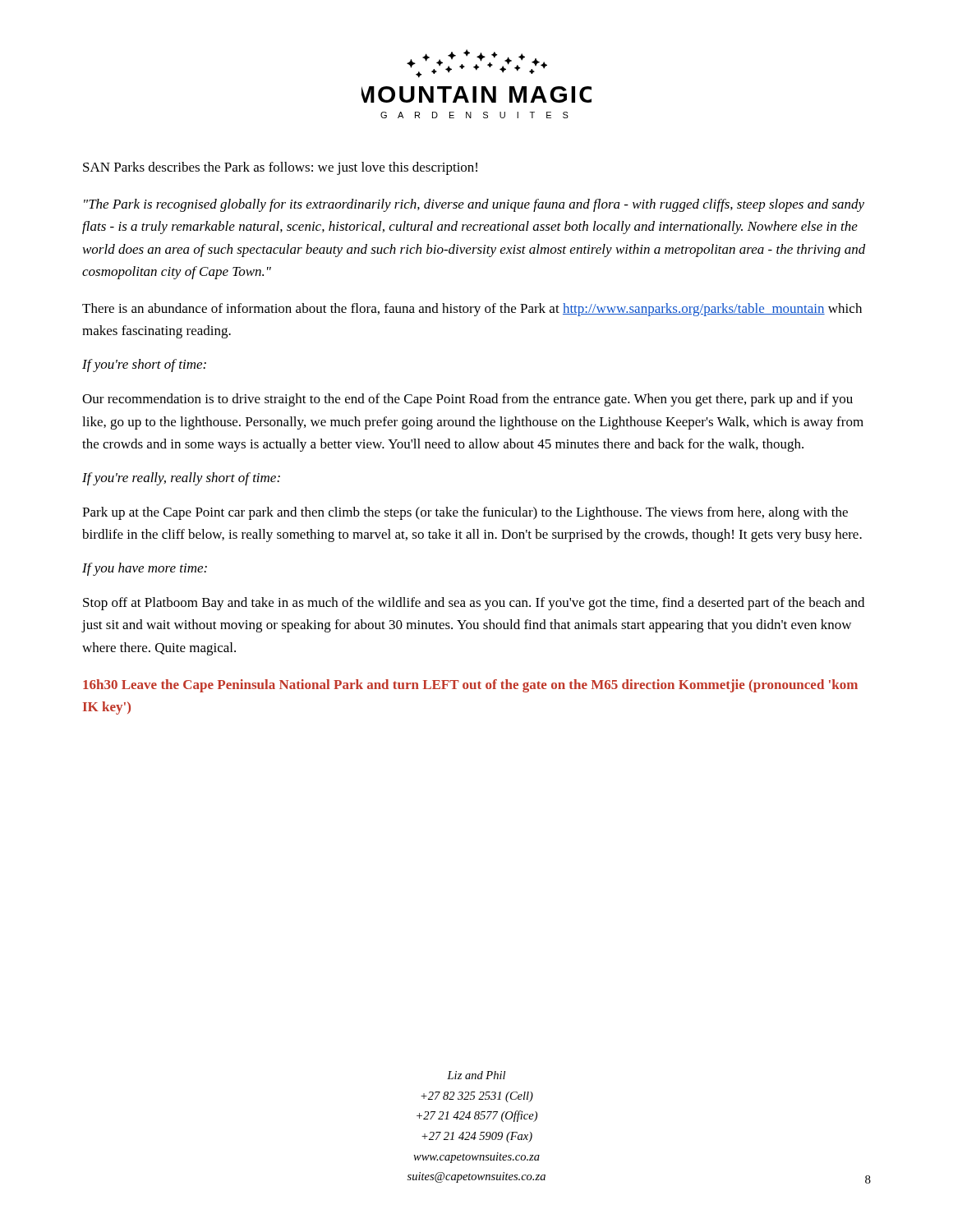Where is the passage that starts "Park up at the Cape Point car park"?

[472, 523]
